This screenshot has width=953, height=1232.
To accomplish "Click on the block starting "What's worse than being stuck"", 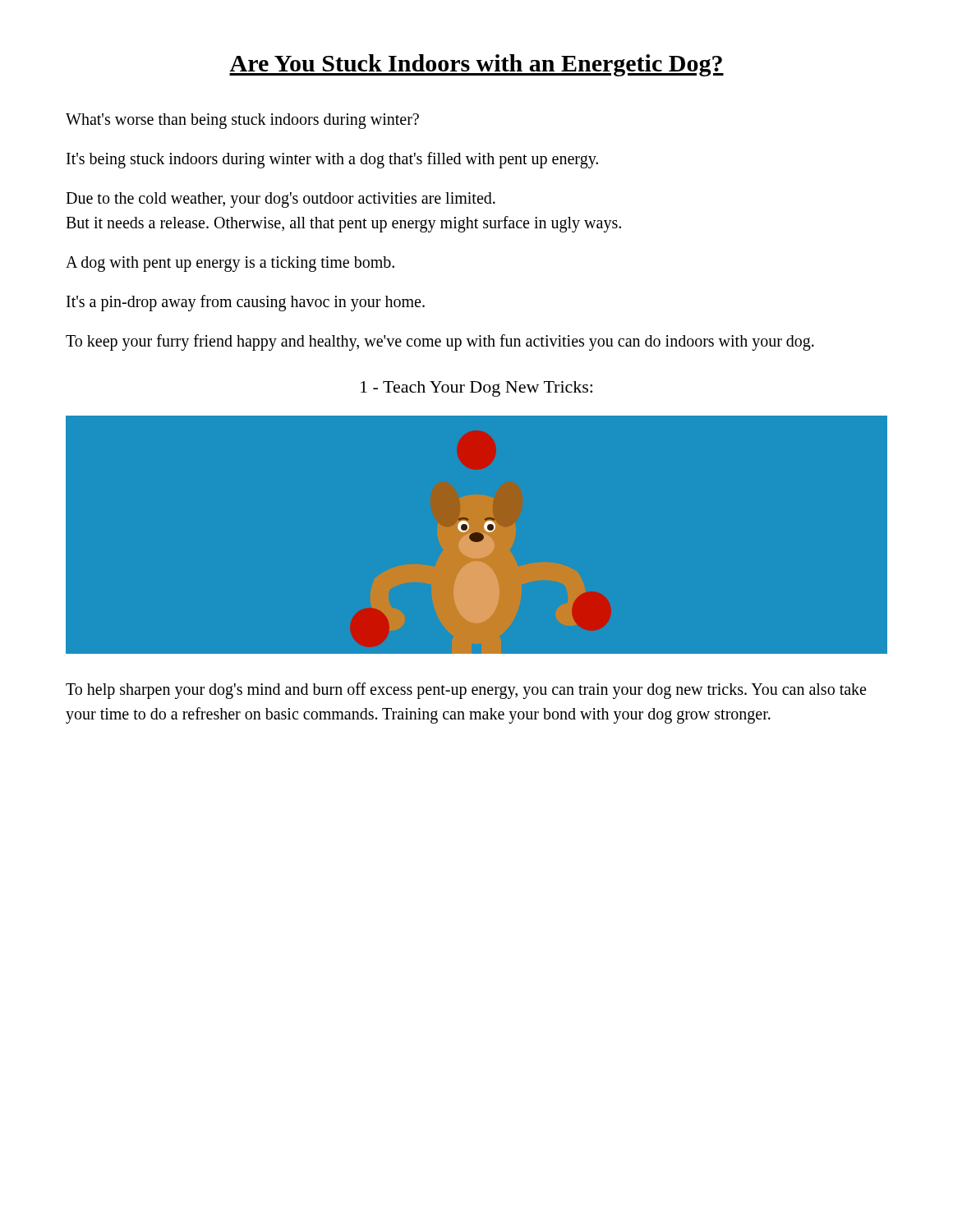I will (243, 119).
